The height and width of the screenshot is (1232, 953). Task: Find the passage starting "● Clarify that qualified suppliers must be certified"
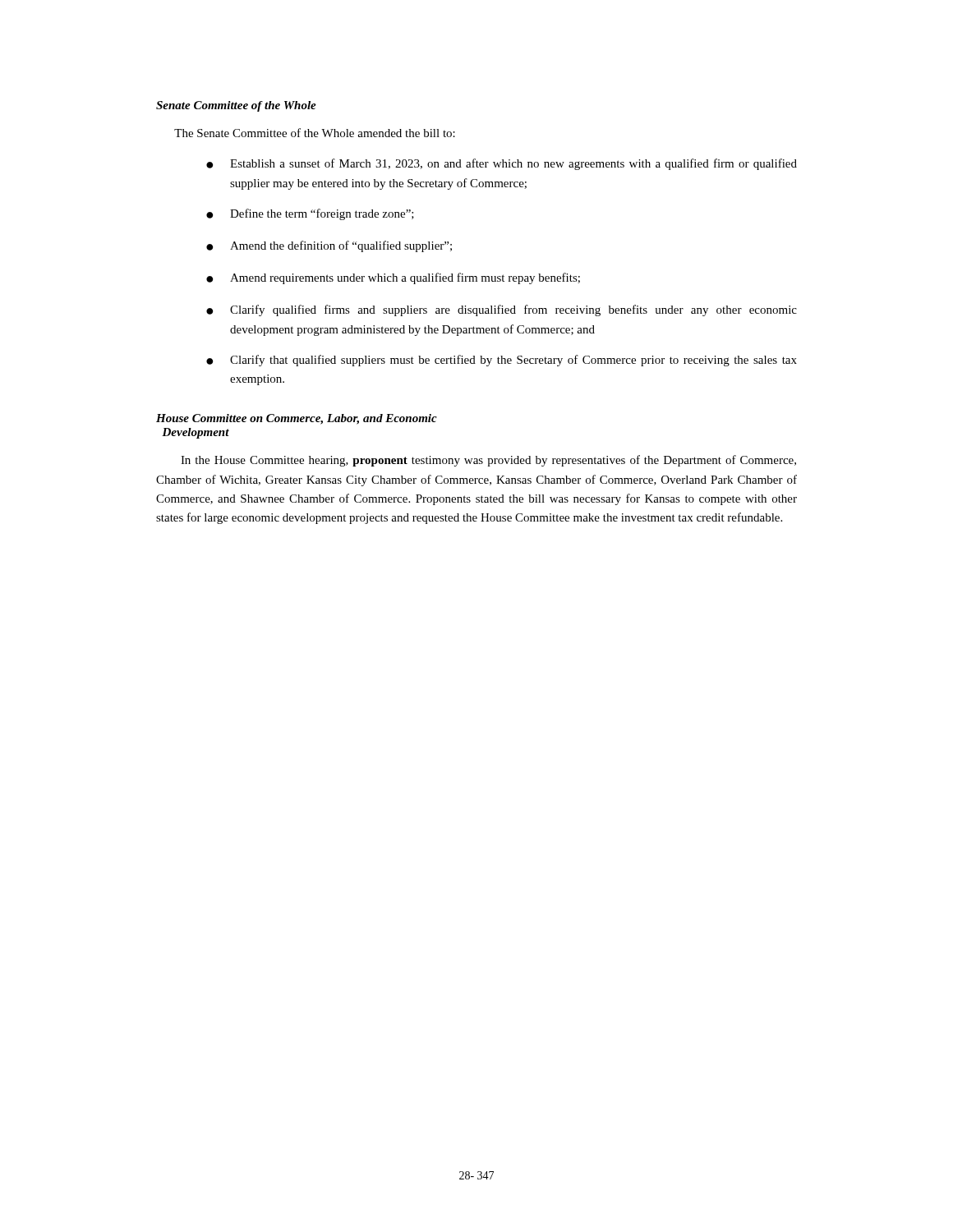click(501, 370)
